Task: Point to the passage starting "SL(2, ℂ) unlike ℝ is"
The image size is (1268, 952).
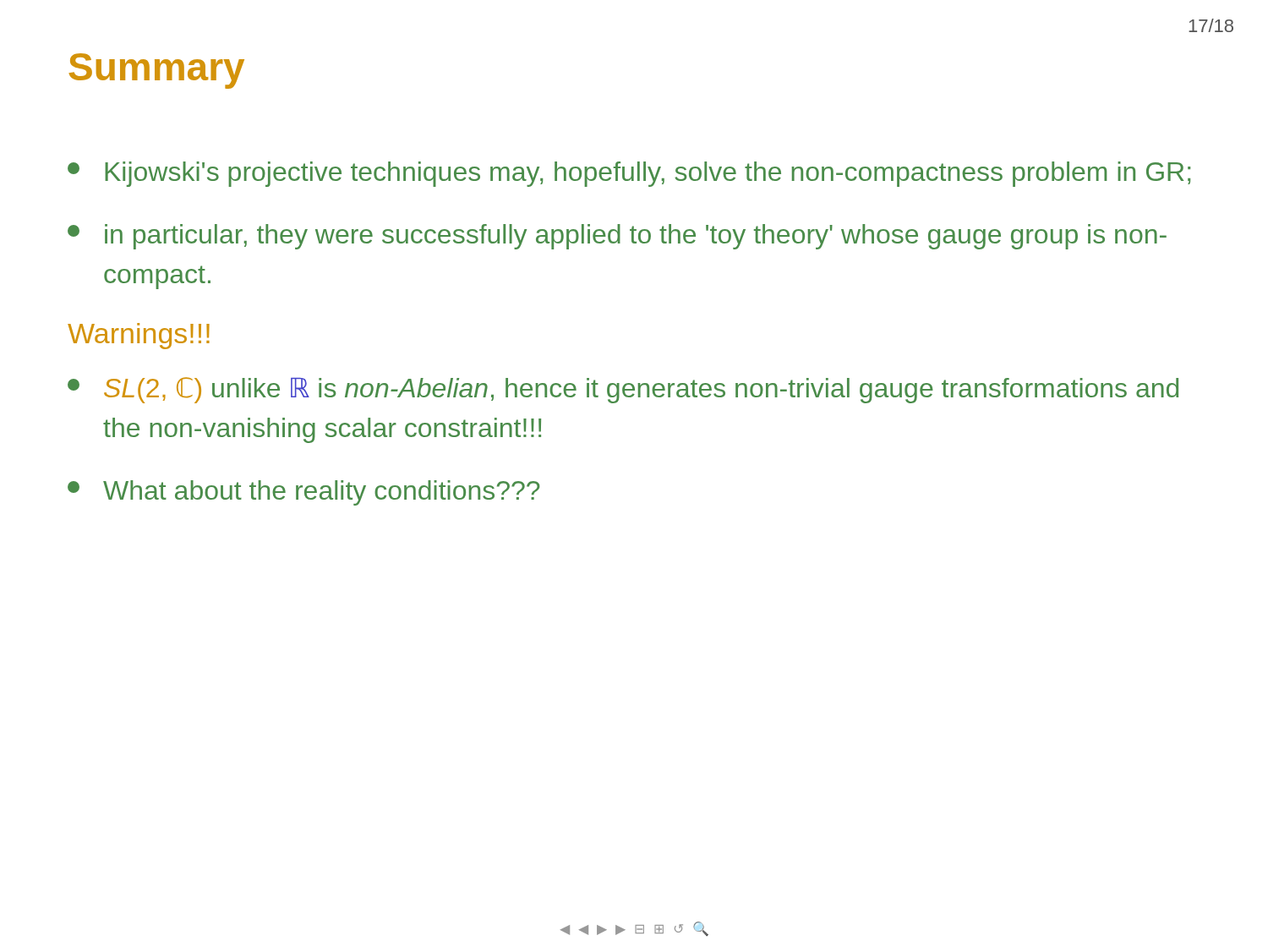Action: 634,408
